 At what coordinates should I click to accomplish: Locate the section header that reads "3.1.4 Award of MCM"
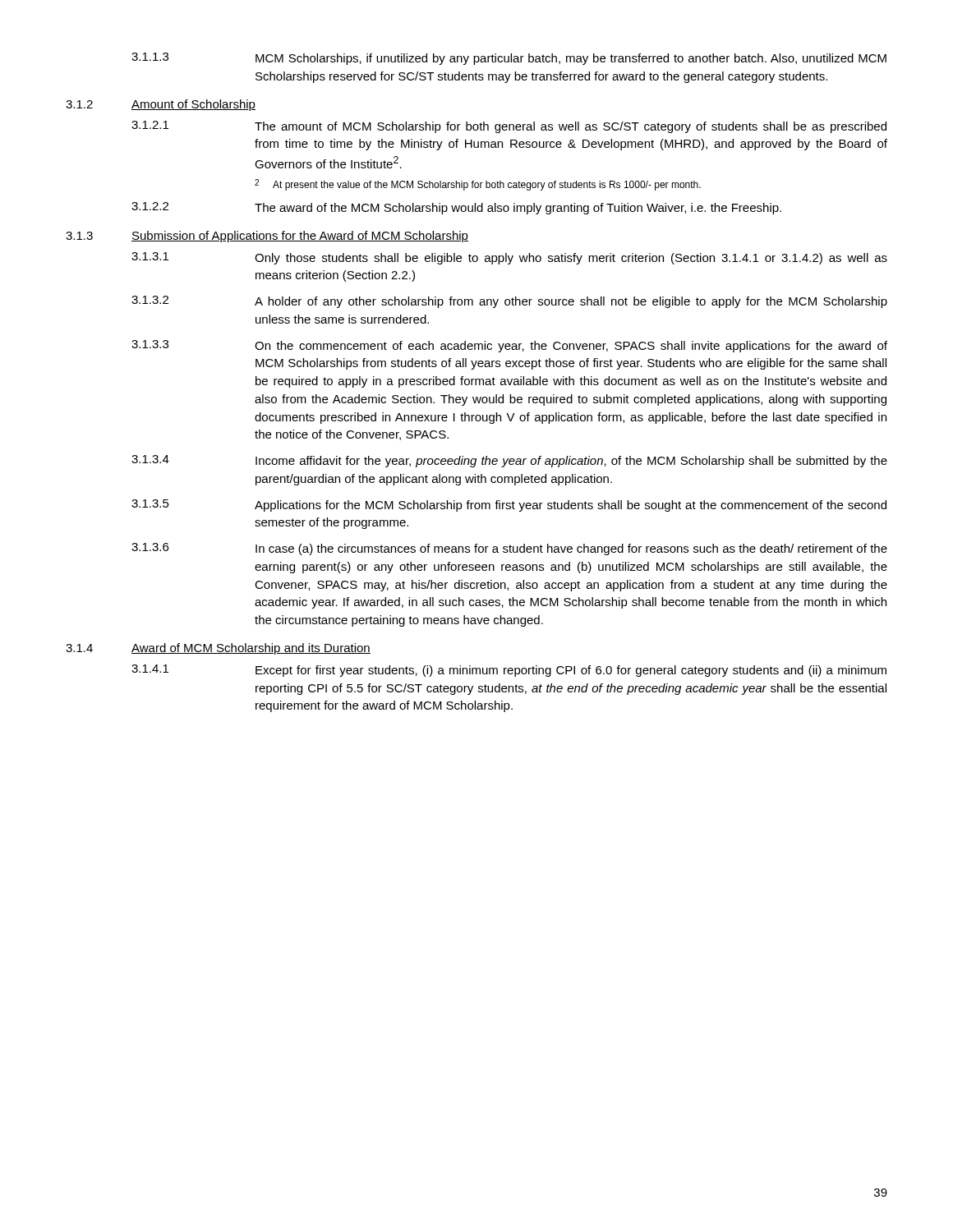pos(218,647)
